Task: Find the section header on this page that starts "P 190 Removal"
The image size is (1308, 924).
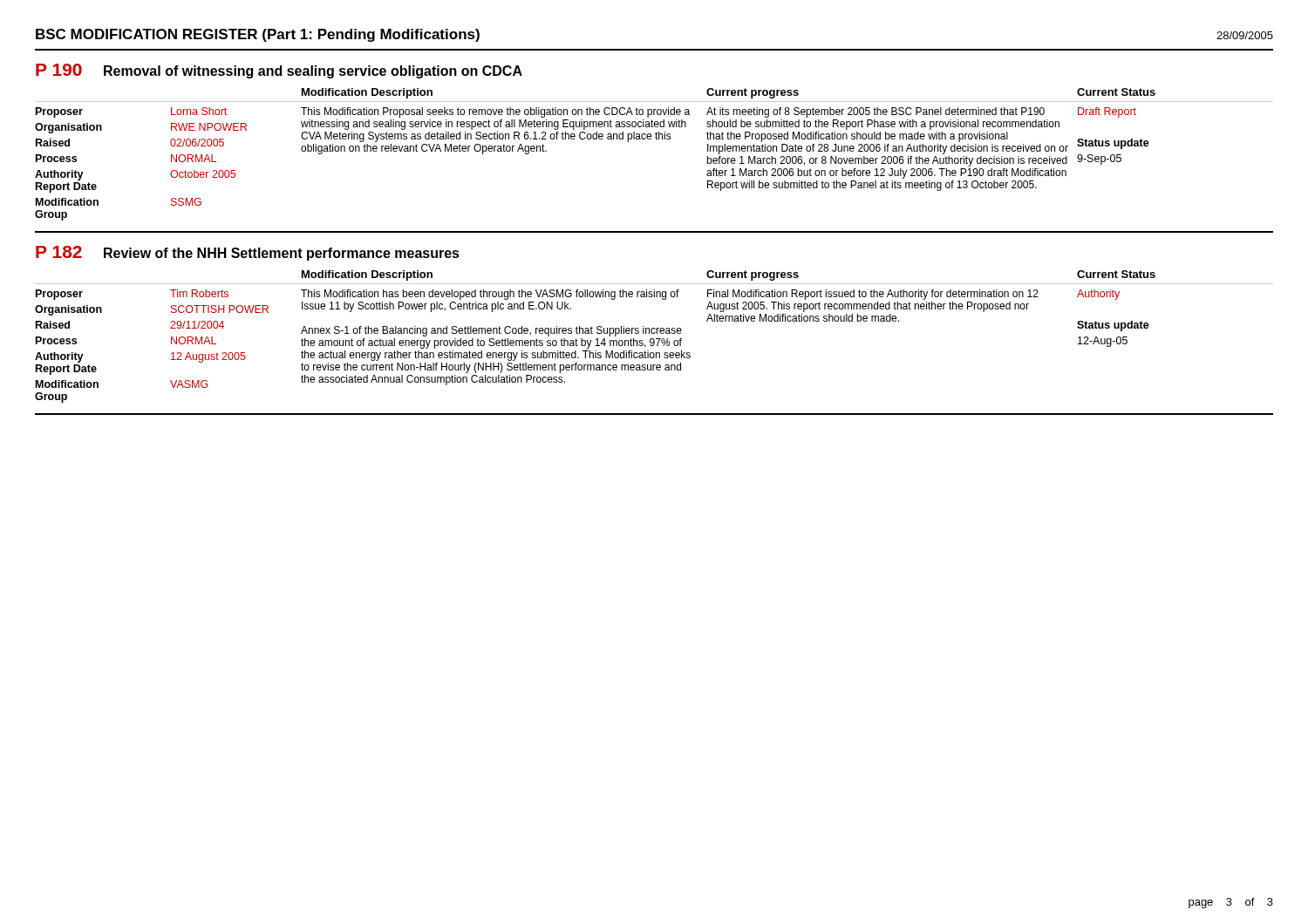Action: tap(279, 70)
